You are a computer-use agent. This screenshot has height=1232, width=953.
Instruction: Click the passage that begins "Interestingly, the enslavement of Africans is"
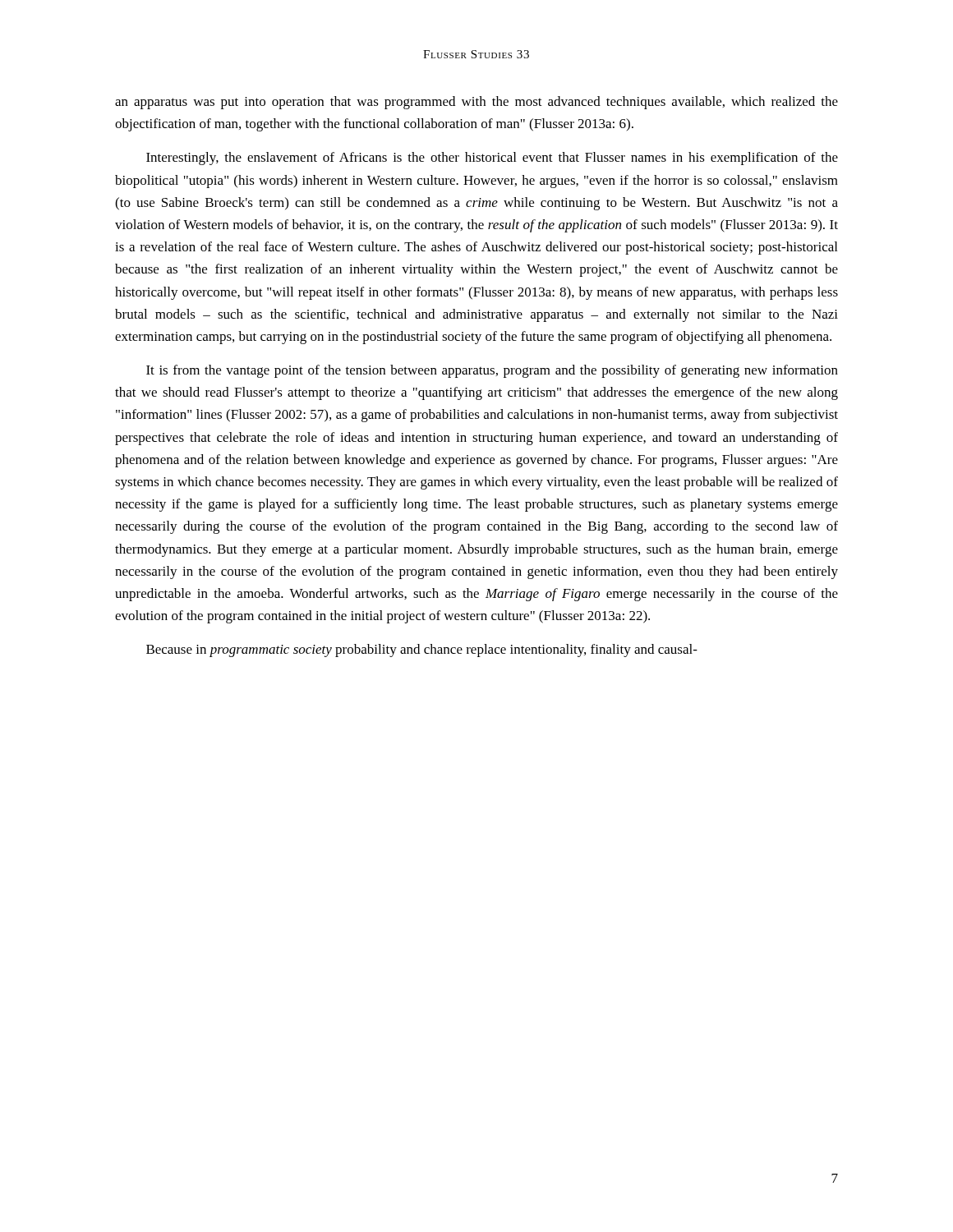pyautogui.click(x=476, y=247)
